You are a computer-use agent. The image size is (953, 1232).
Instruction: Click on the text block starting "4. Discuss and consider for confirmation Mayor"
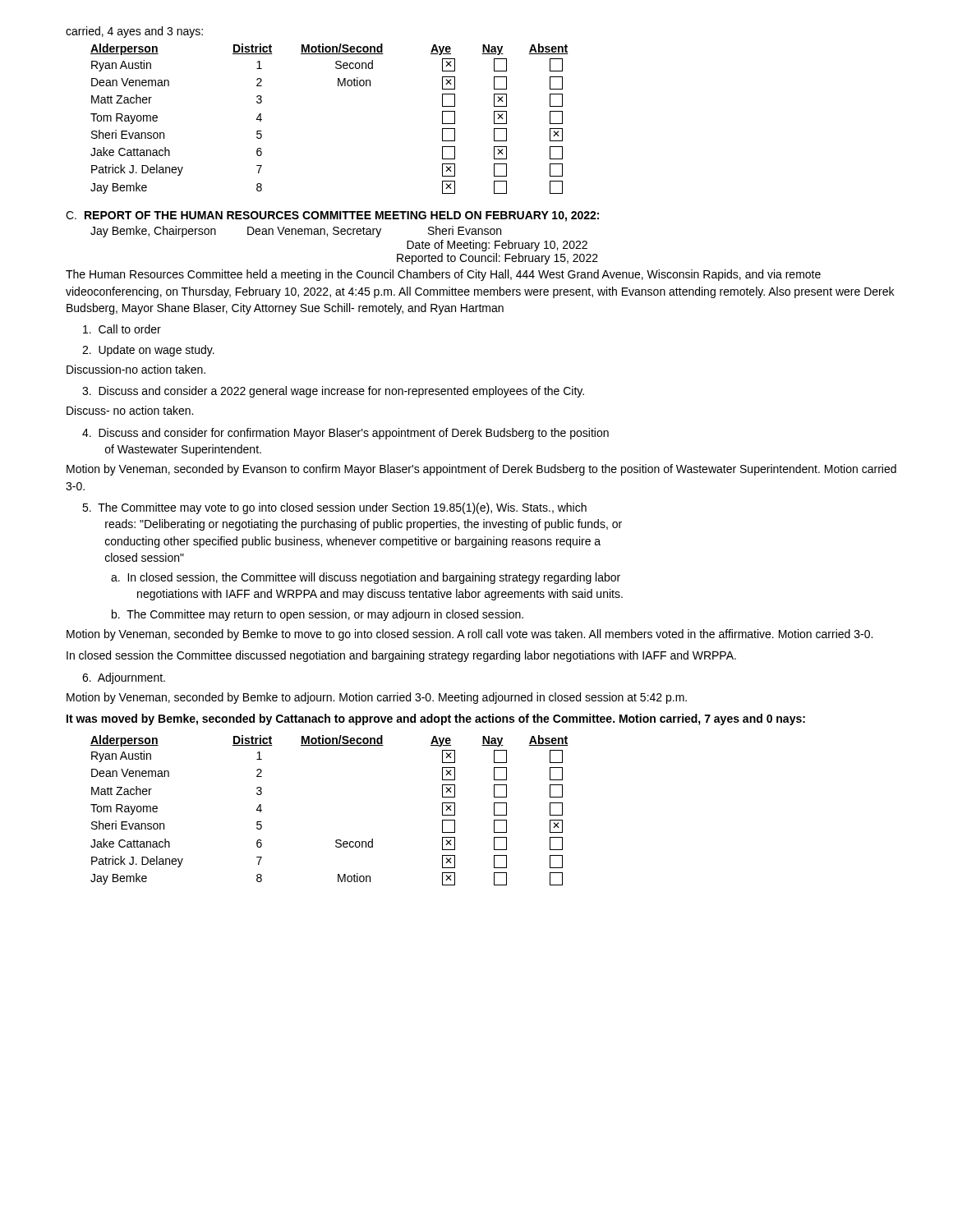[346, 441]
